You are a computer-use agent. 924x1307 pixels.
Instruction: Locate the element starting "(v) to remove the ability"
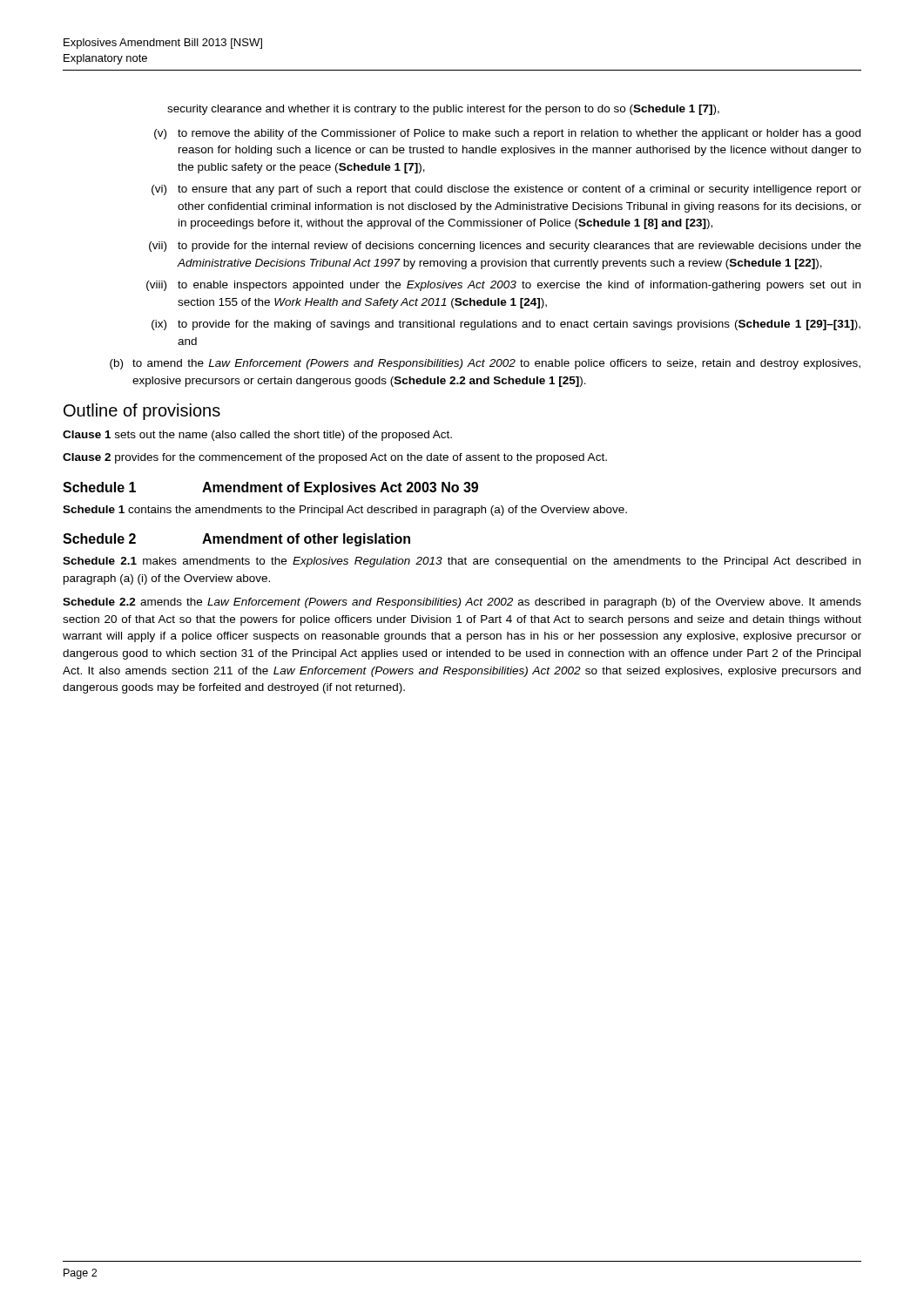490,150
